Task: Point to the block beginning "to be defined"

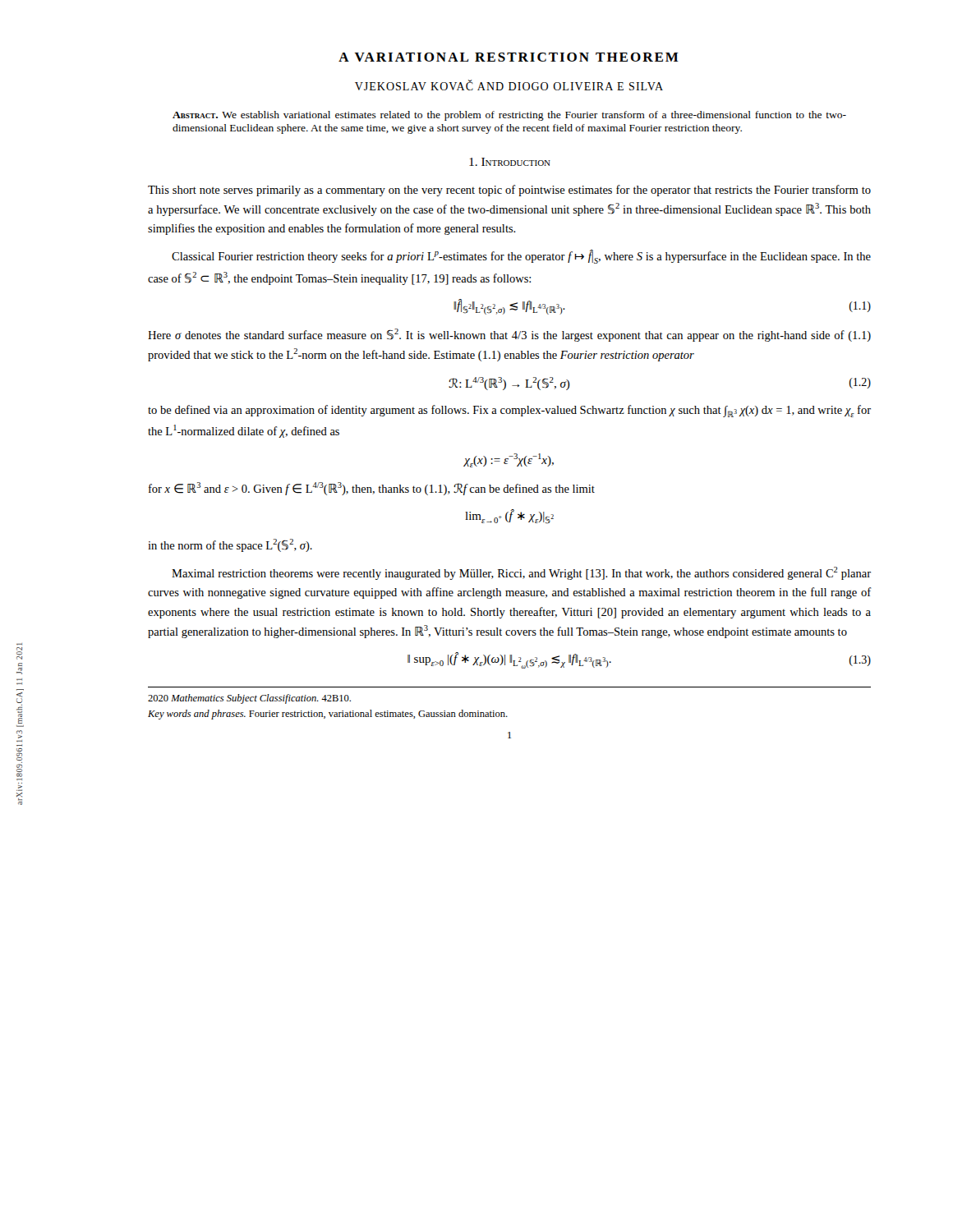Action: [509, 421]
